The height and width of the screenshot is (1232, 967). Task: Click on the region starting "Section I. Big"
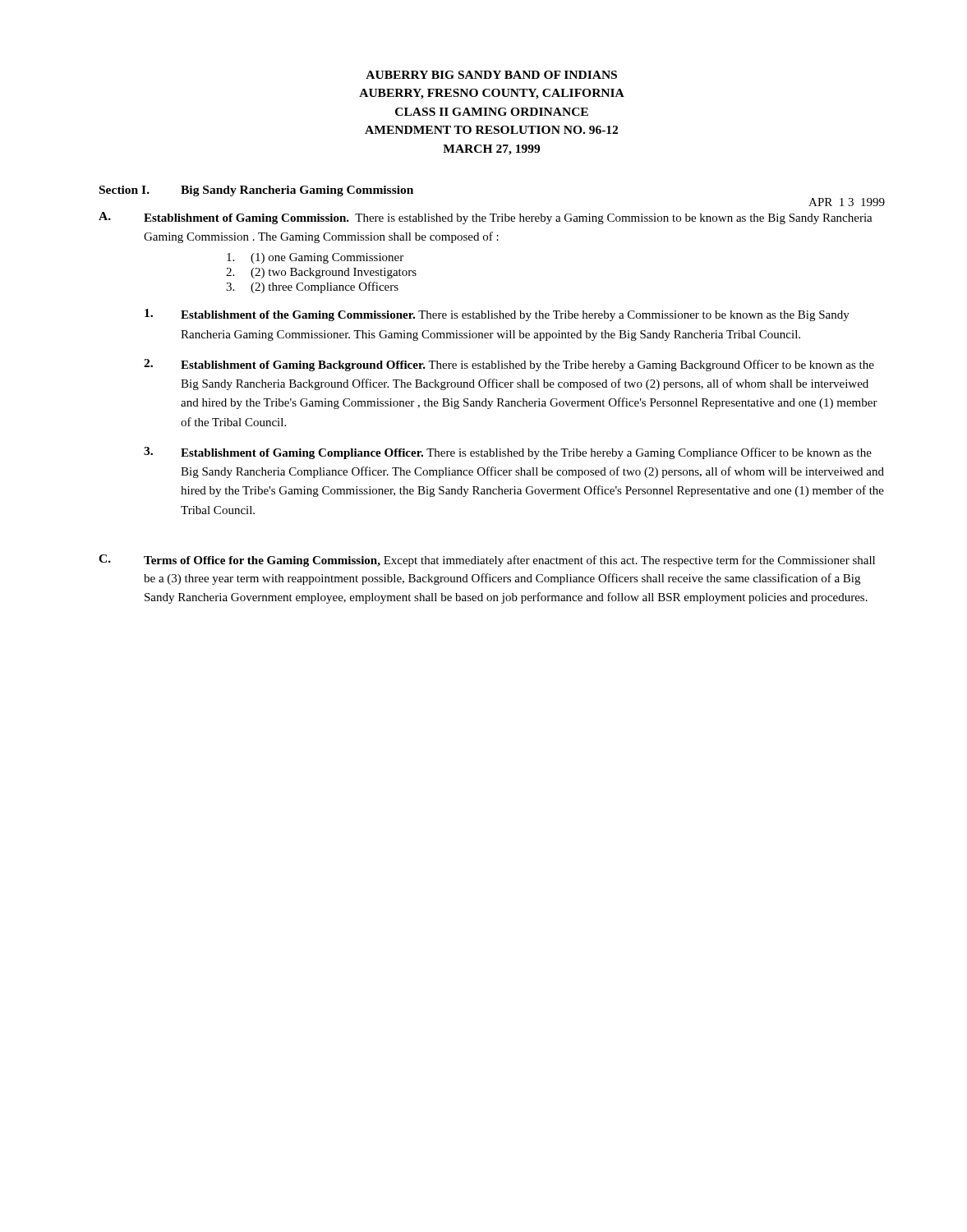pyautogui.click(x=256, y=190)
